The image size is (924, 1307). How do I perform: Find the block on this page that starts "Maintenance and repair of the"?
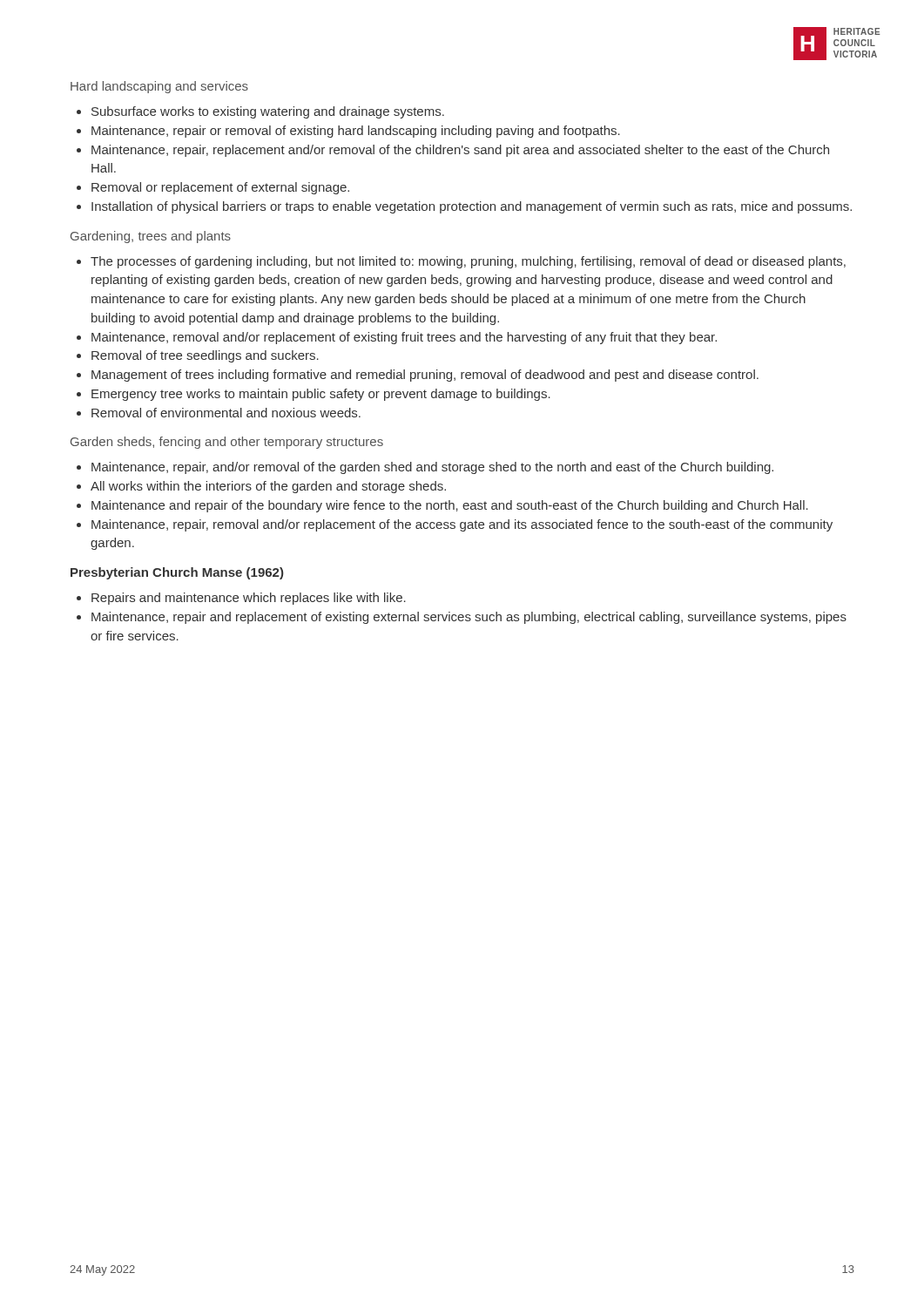[462, 505]
